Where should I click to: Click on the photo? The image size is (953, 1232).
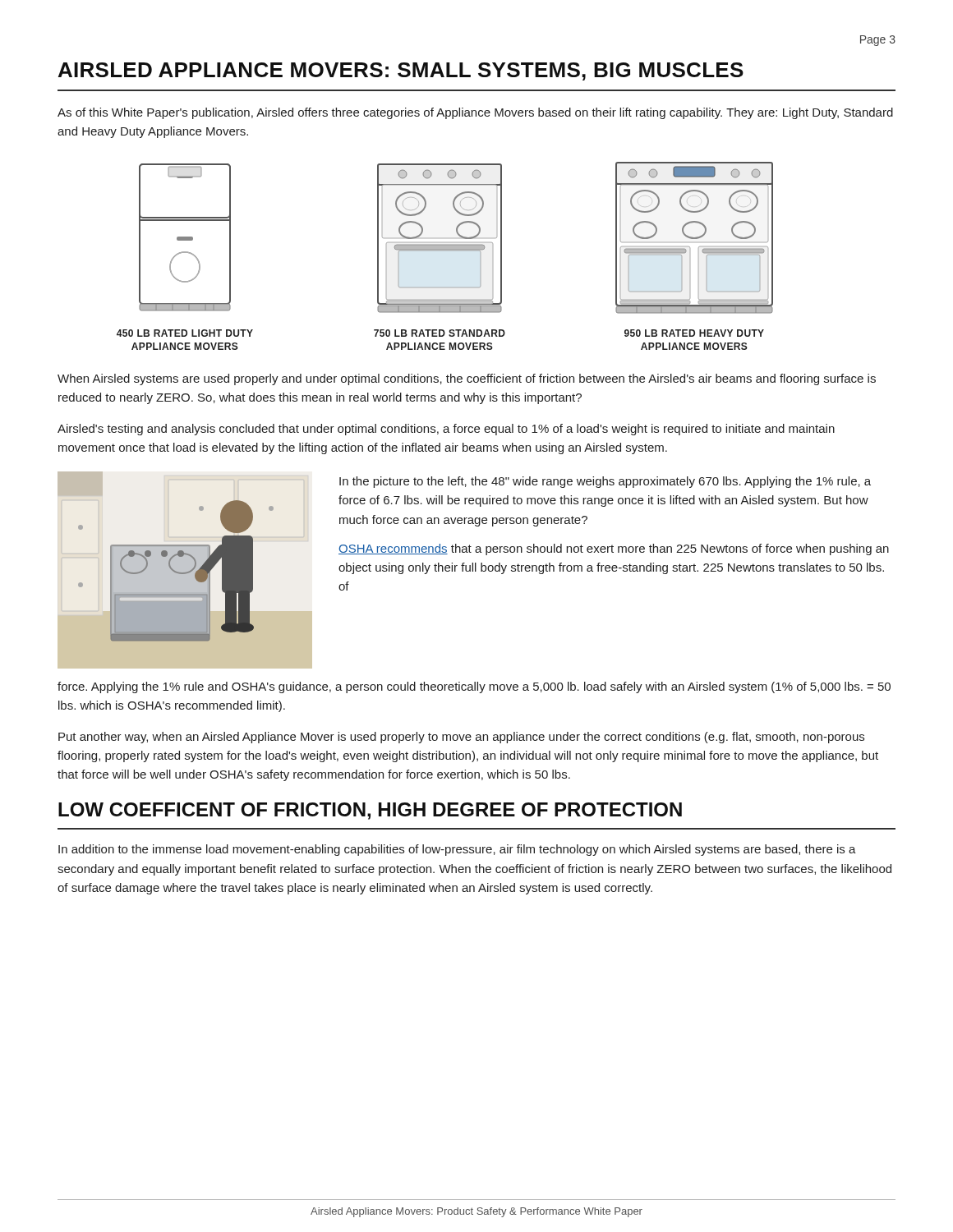tap(189, 570)
